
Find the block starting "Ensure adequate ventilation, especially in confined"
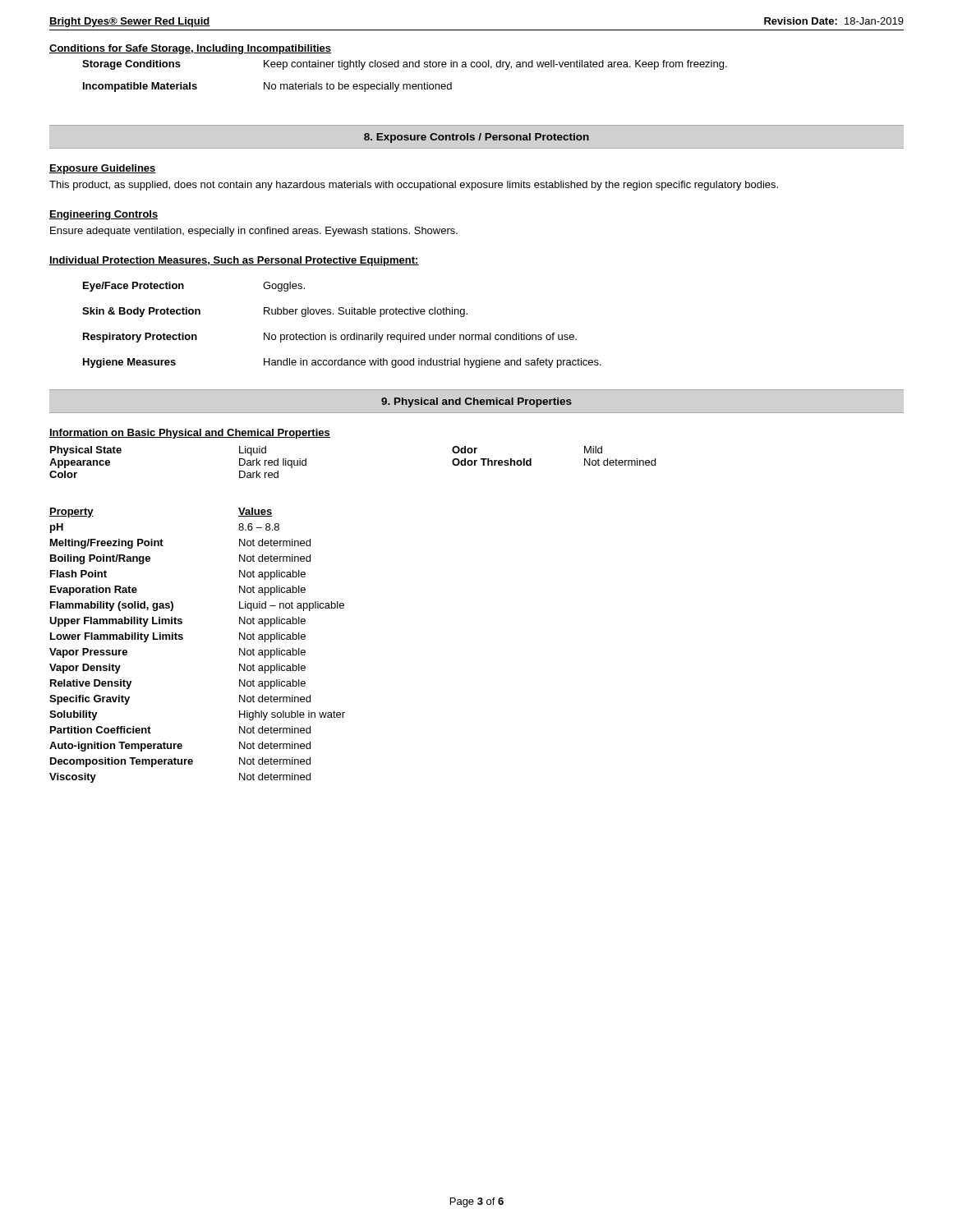(x=254, y=230)
